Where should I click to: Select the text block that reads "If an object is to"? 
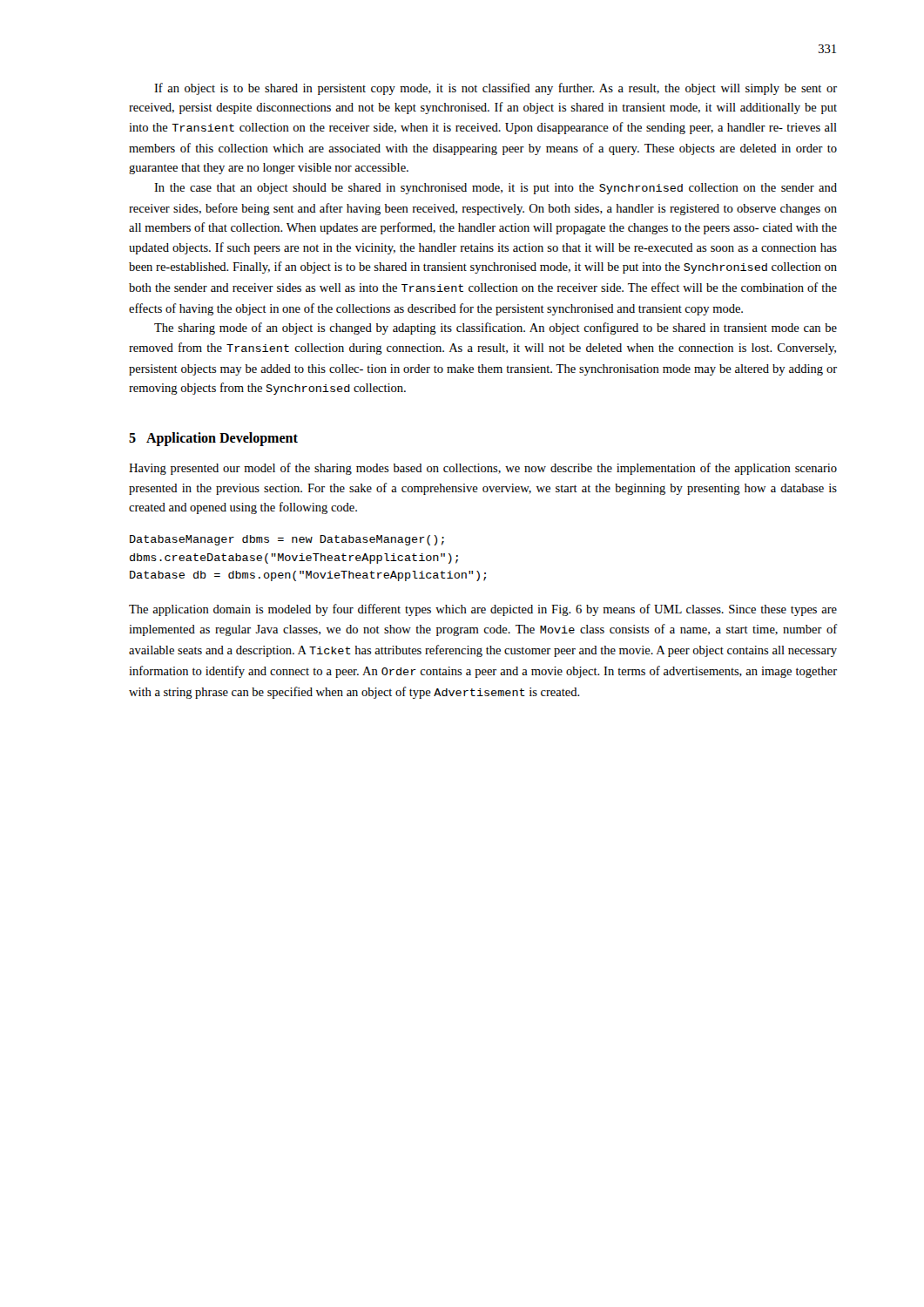[483, 239]
